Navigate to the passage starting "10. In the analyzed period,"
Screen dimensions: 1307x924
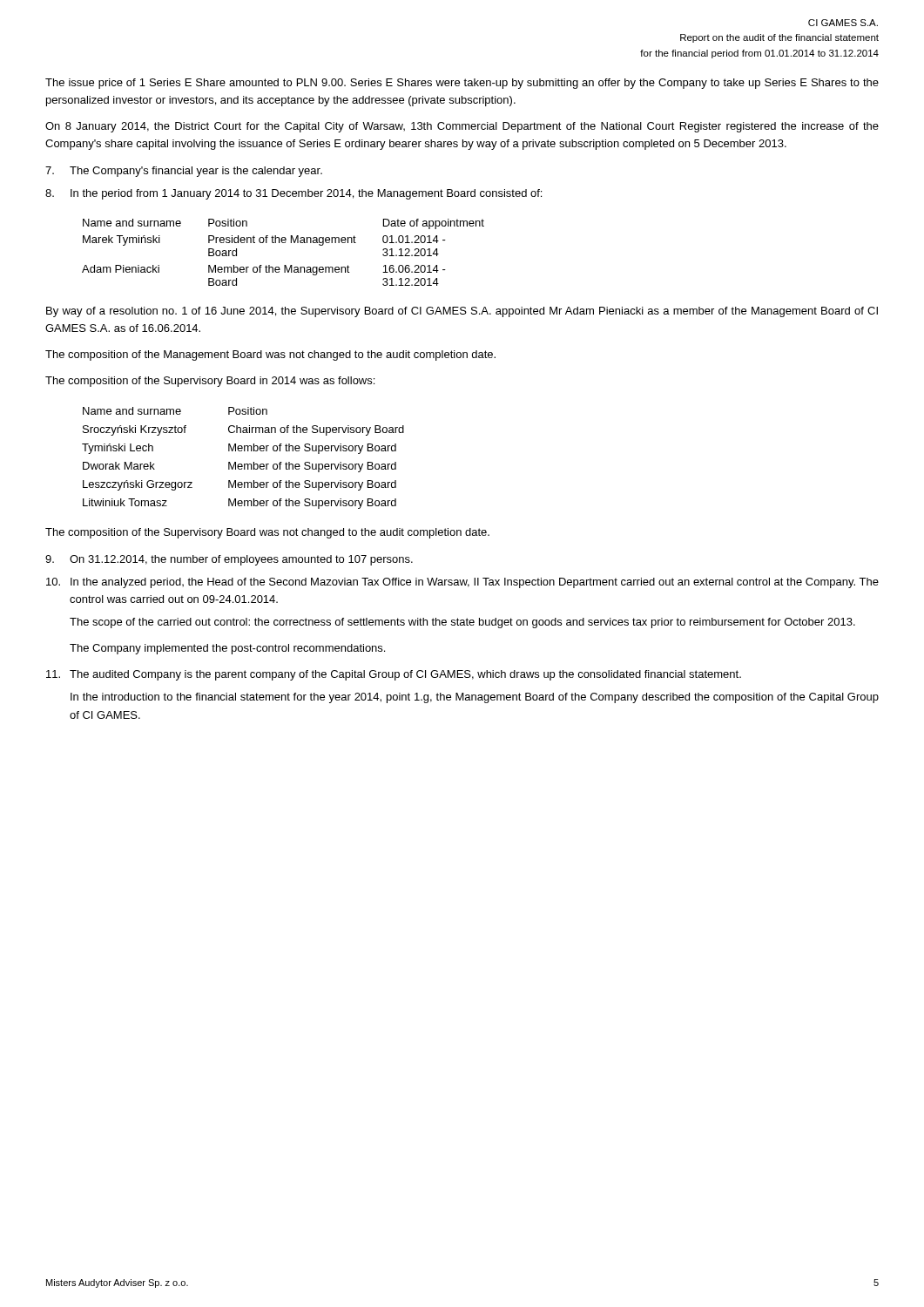tap(462, 591)
